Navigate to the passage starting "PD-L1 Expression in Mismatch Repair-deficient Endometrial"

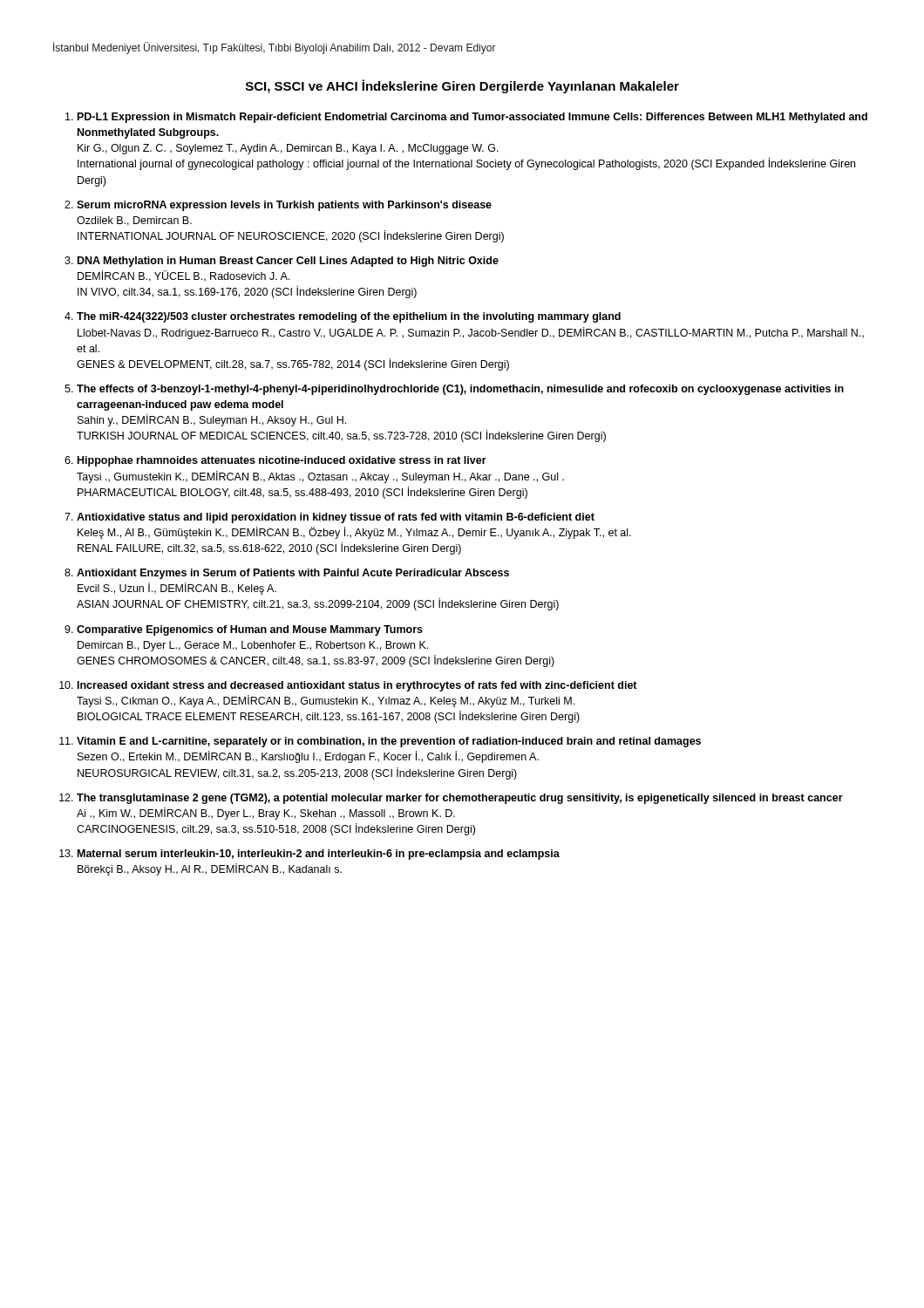[472, 148]
